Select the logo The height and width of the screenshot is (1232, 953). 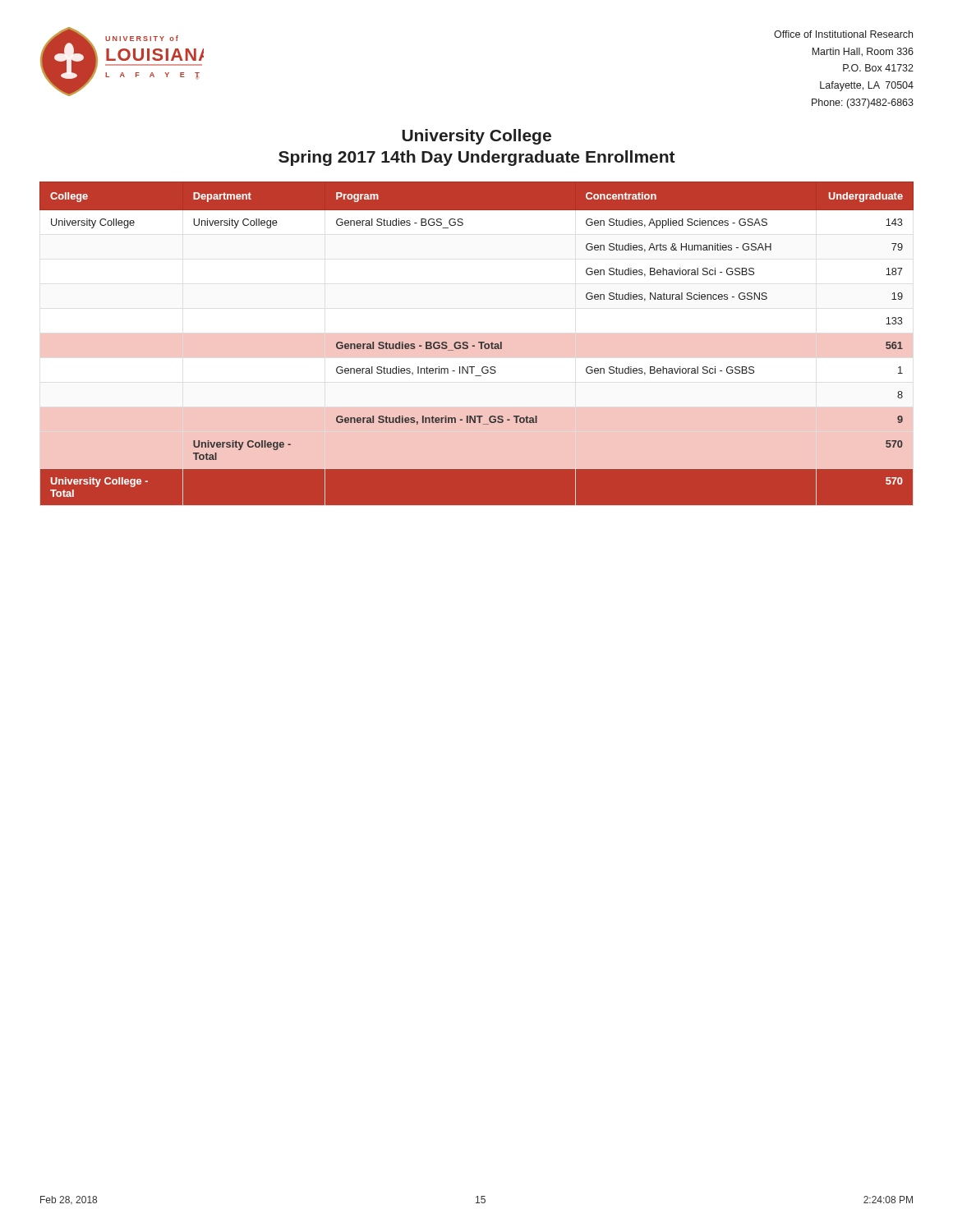[126, 62]
